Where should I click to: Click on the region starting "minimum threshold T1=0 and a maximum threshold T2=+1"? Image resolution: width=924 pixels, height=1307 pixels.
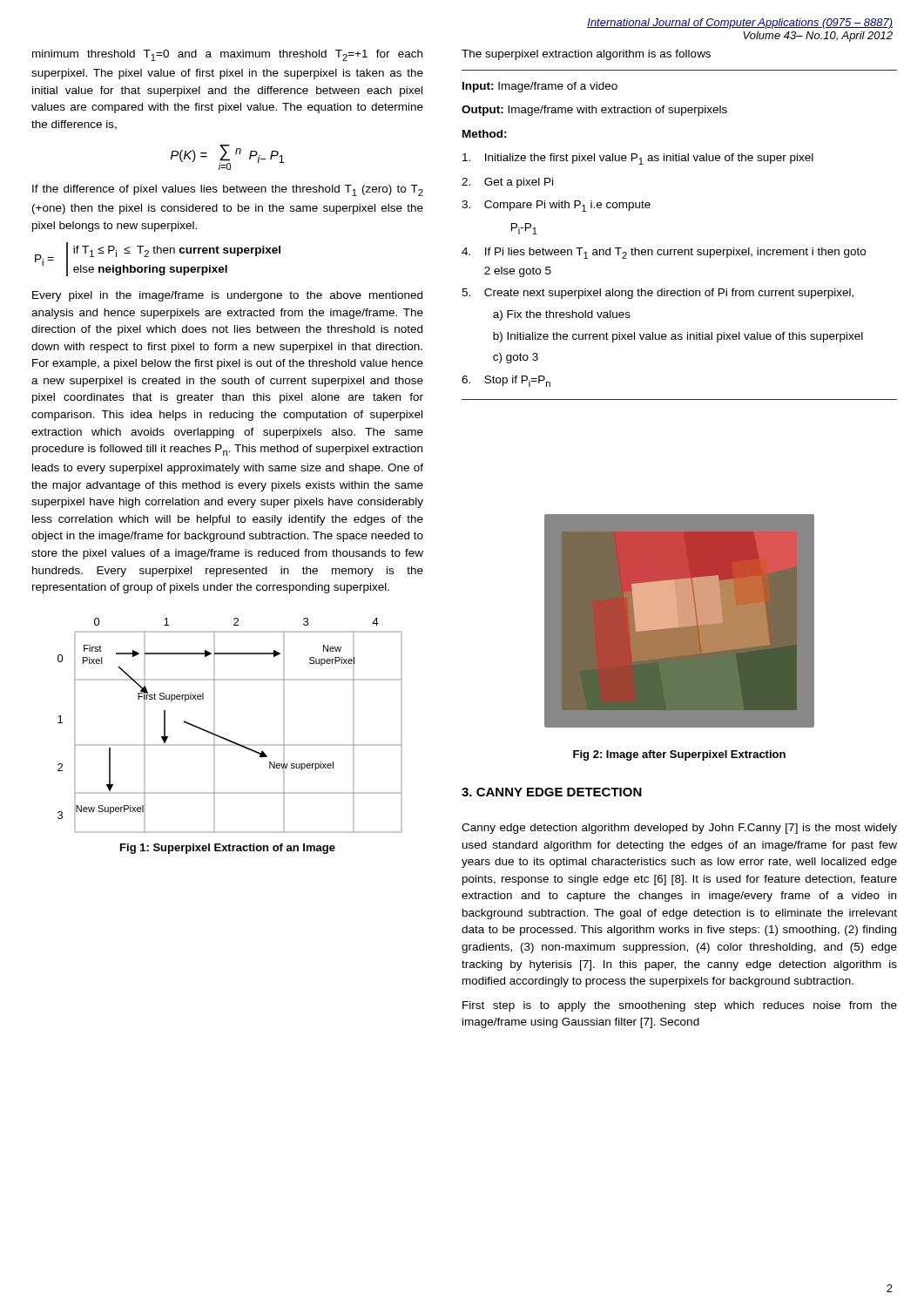[227, 89]
